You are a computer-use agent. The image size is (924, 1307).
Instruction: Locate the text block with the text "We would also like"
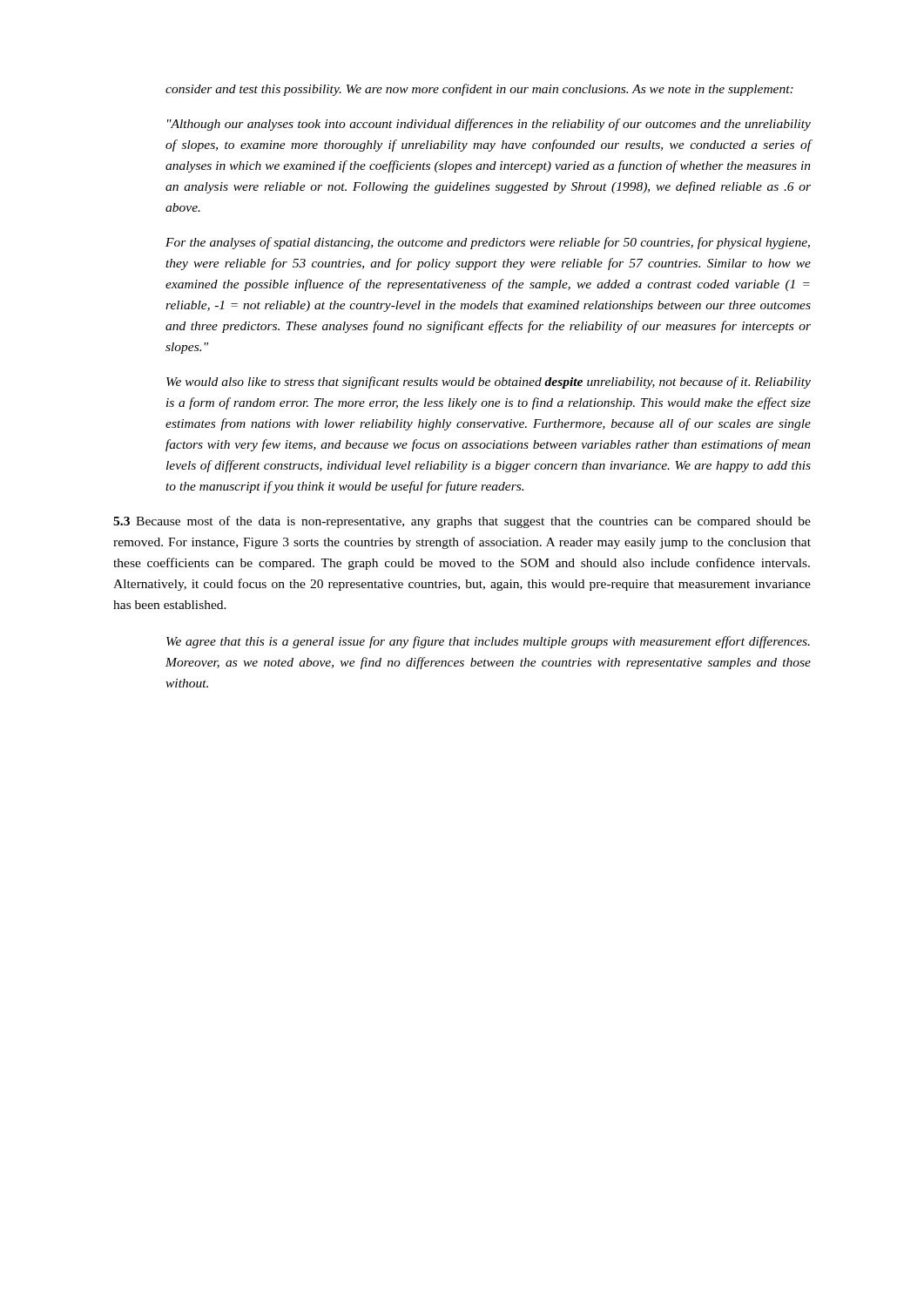(x=488, y=434)
